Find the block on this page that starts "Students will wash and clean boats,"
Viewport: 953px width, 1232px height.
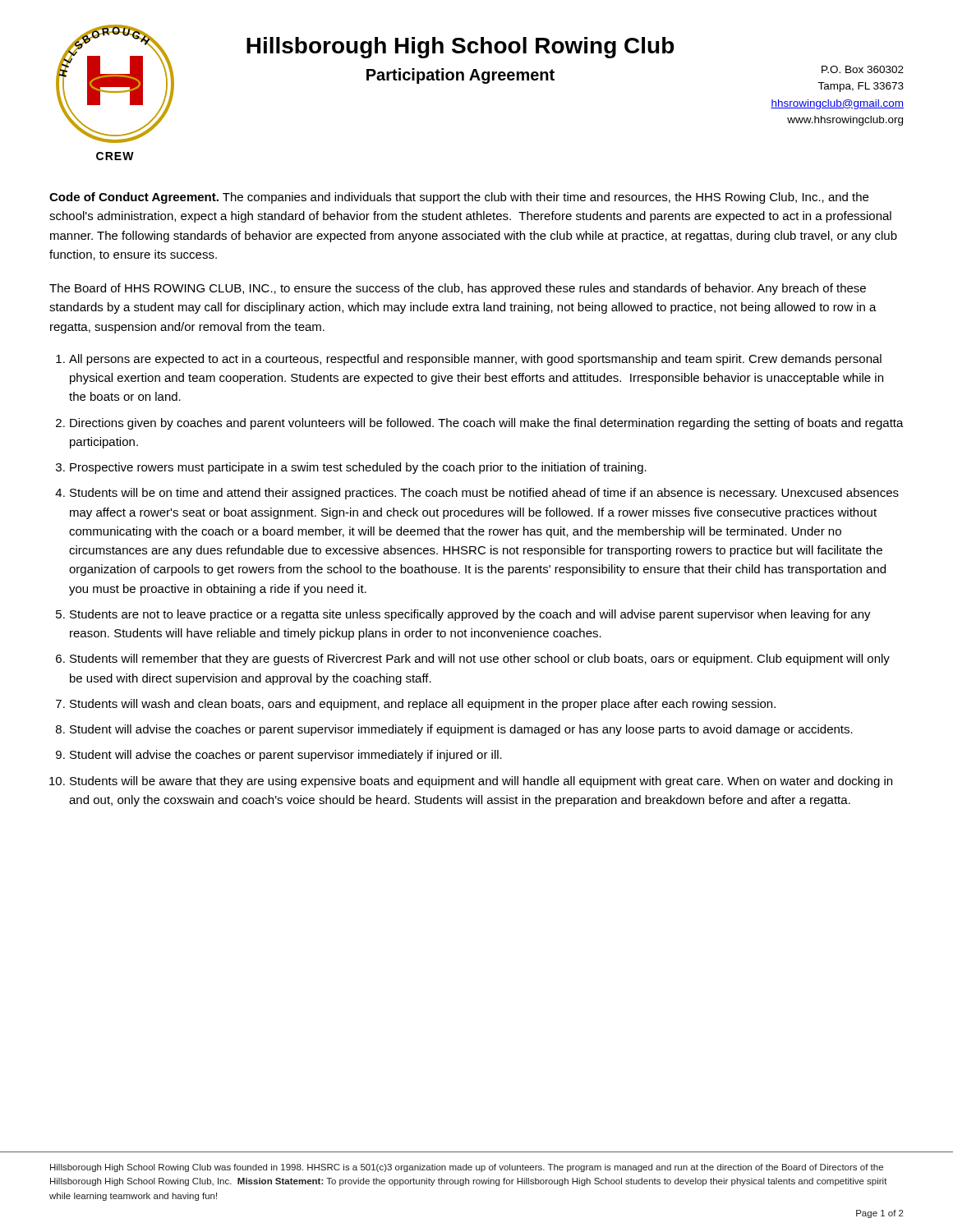[x=423, y=703]
